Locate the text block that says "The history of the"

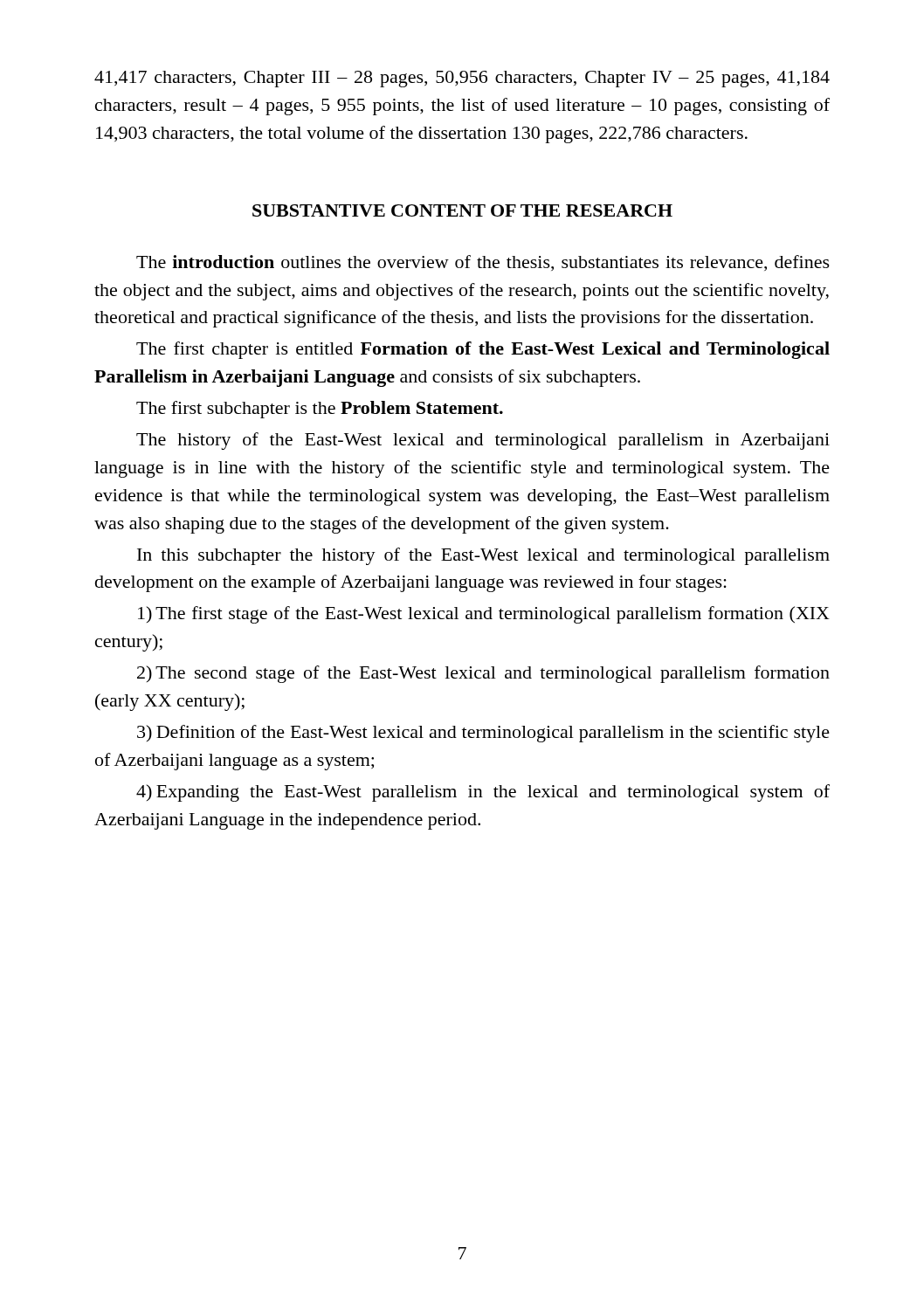pyautogui.click(x=462, y=481)
